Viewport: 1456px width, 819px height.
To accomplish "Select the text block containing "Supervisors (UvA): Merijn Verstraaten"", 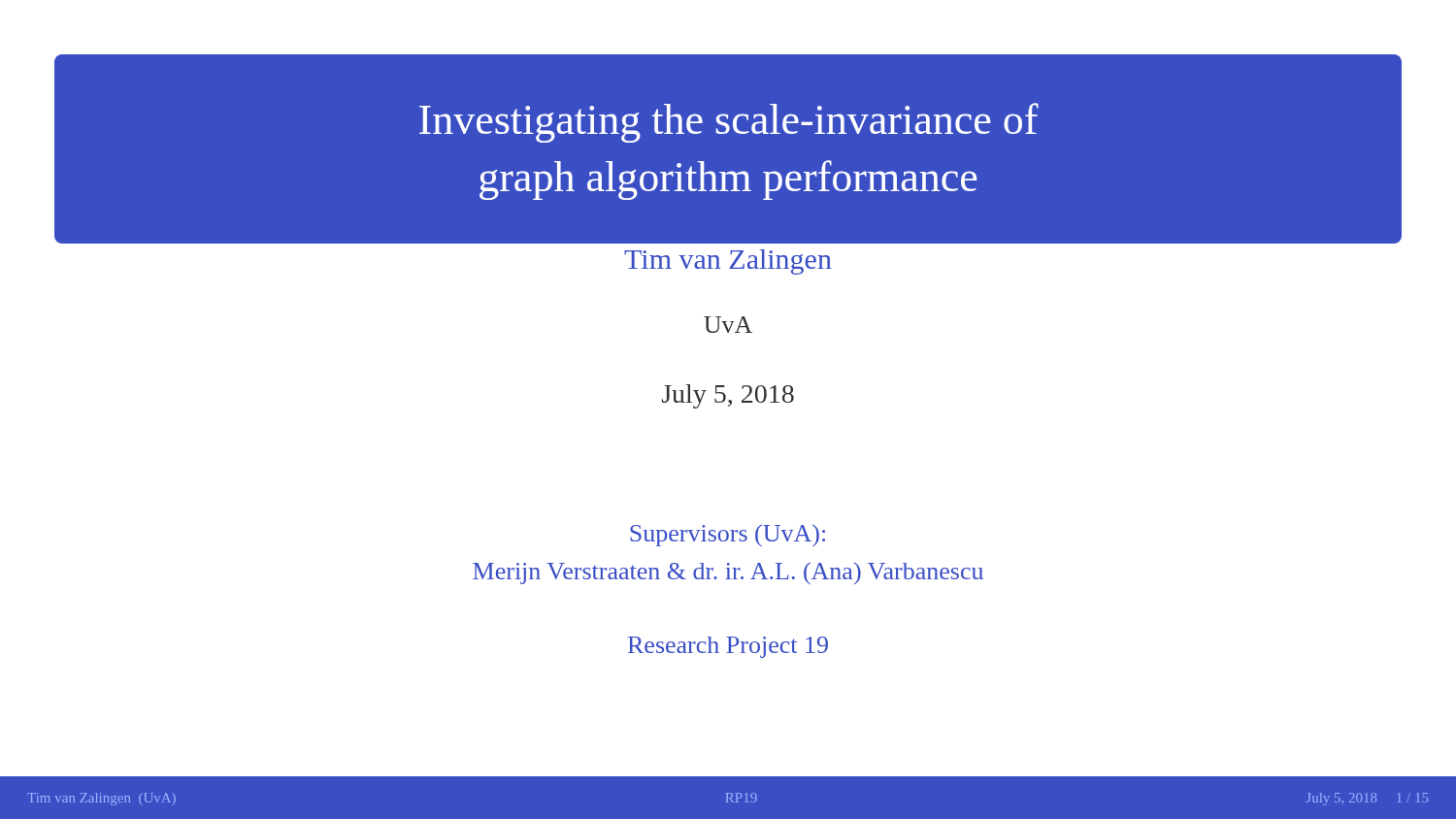I will (x=728, y=552).
